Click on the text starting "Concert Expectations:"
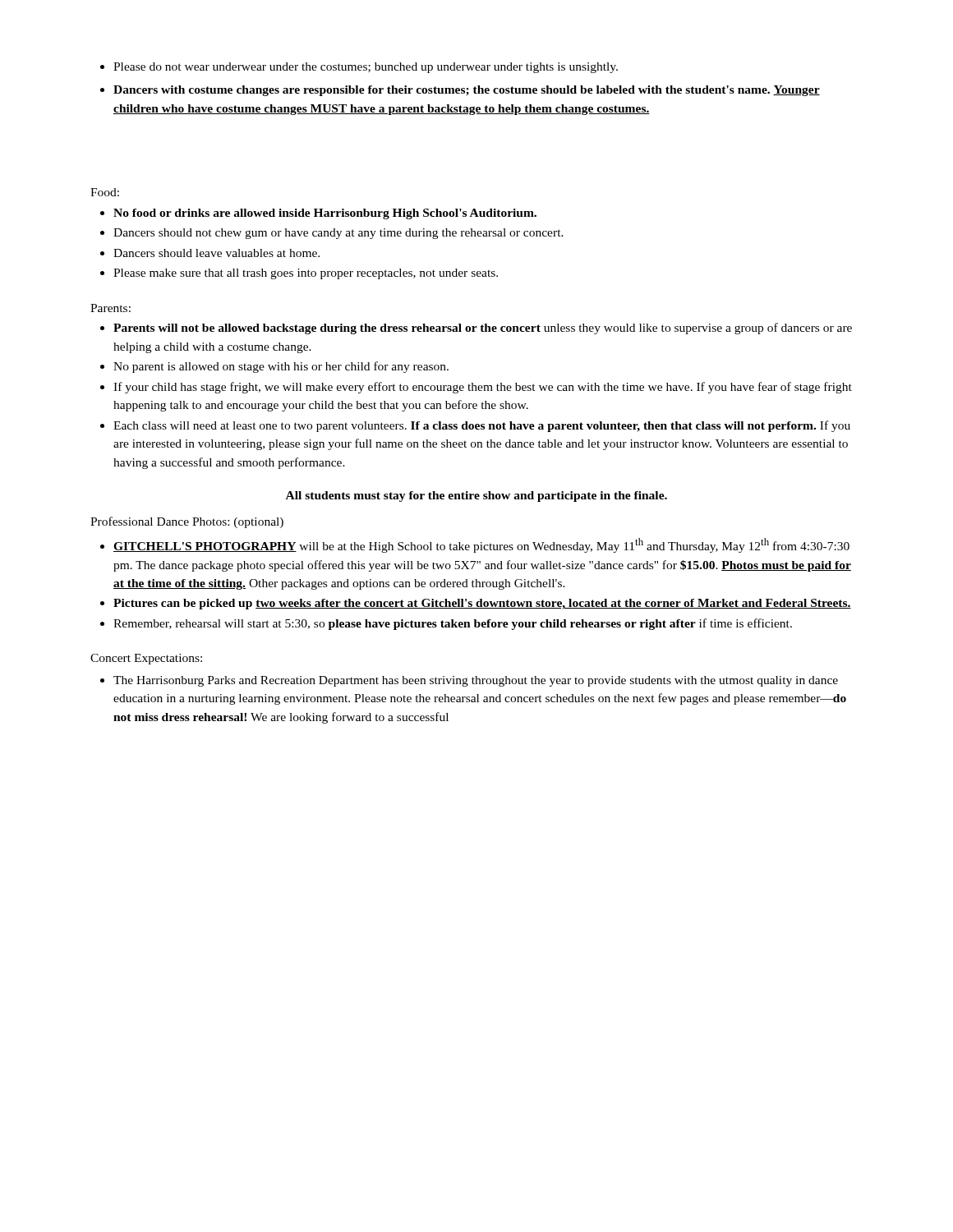Viewport: 953px width, 1232px height. coord(147,658)
